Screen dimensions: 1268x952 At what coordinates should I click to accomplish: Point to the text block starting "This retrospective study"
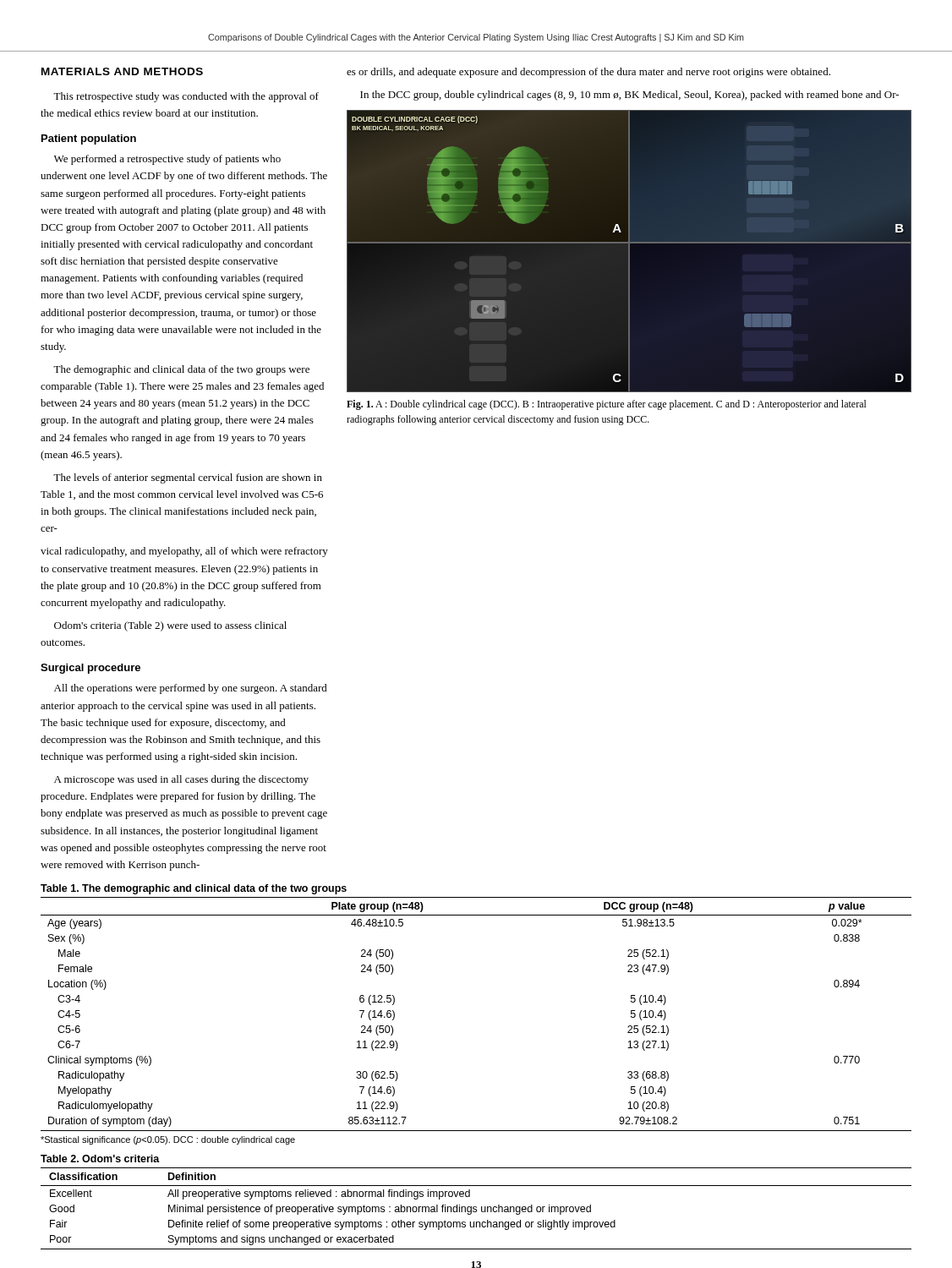coord(180,104)
